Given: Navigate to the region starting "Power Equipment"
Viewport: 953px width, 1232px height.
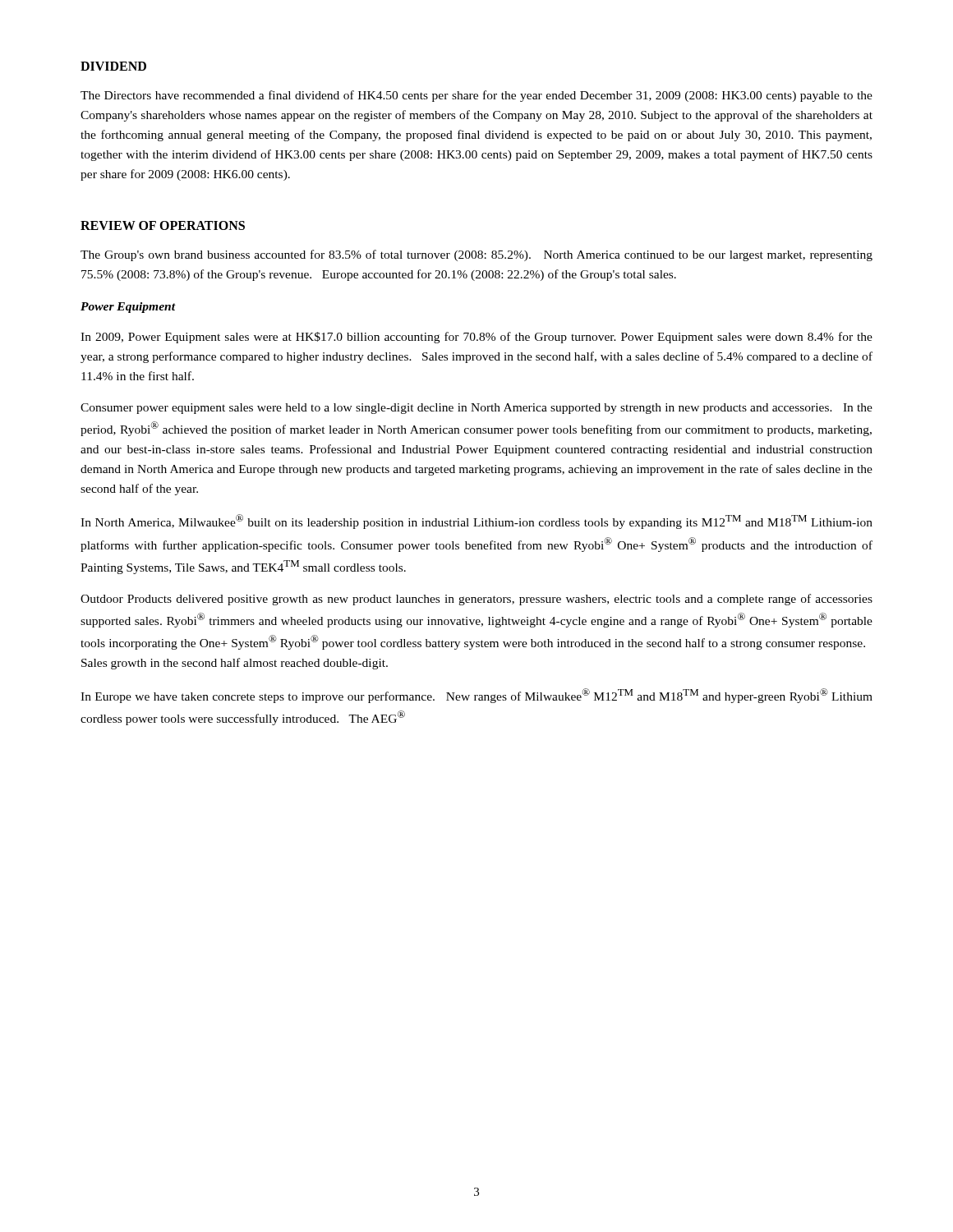Looking at the screenshot, I should pyautogui.click(x=128, y=306).
